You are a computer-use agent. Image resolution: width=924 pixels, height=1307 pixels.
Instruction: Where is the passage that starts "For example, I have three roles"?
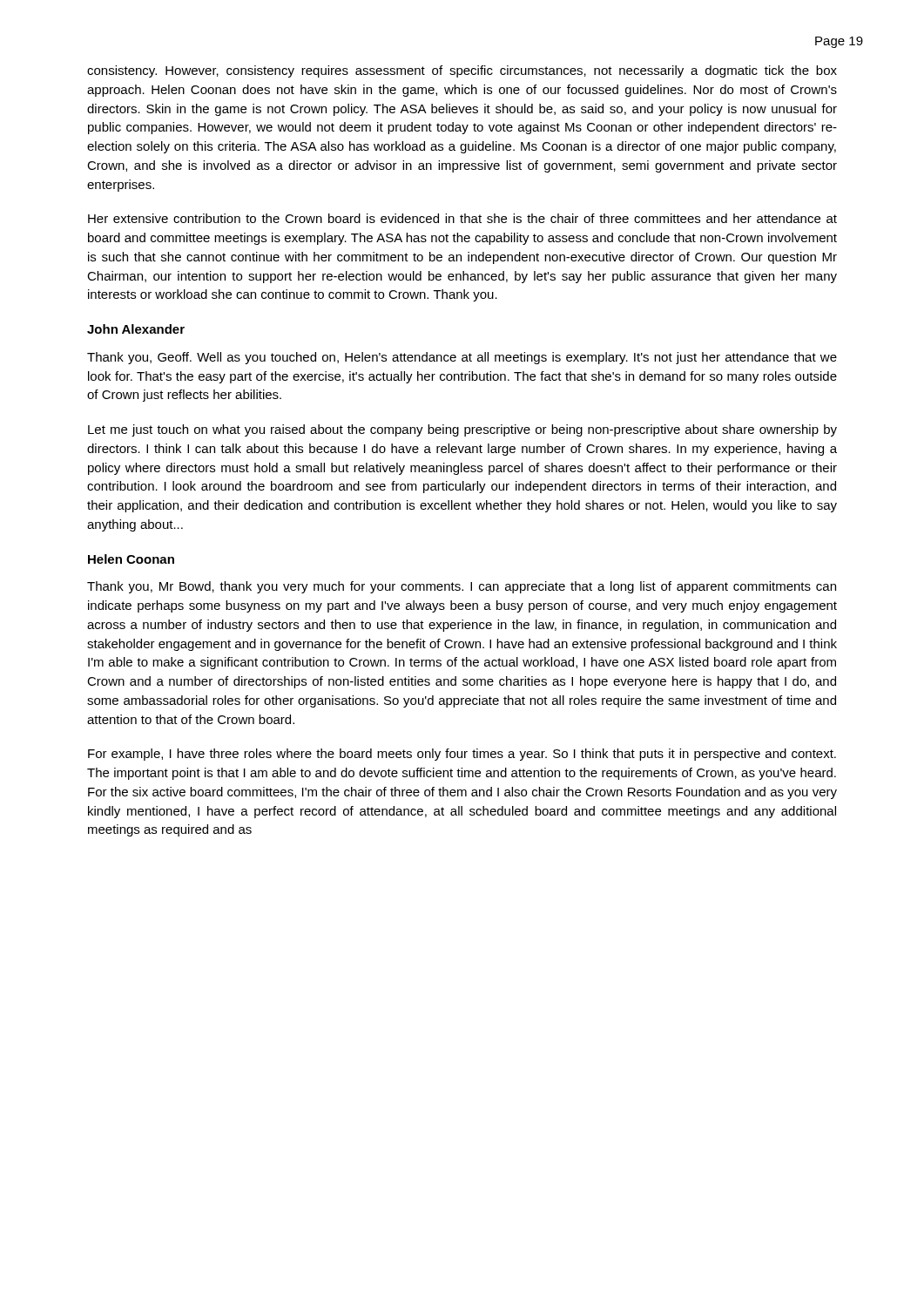coord(462,791)
